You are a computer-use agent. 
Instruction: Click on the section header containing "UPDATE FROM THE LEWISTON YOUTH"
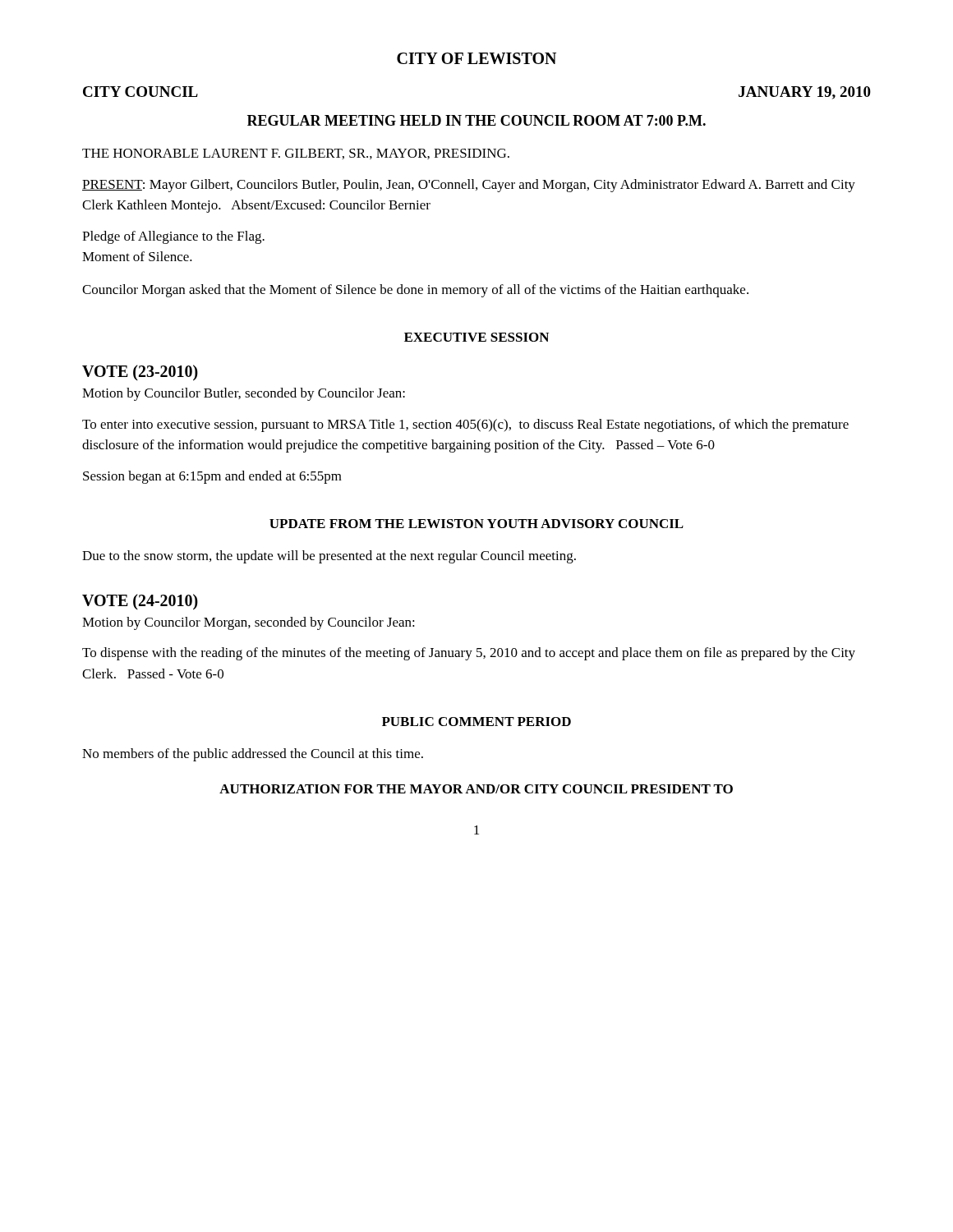click(476, 524)
